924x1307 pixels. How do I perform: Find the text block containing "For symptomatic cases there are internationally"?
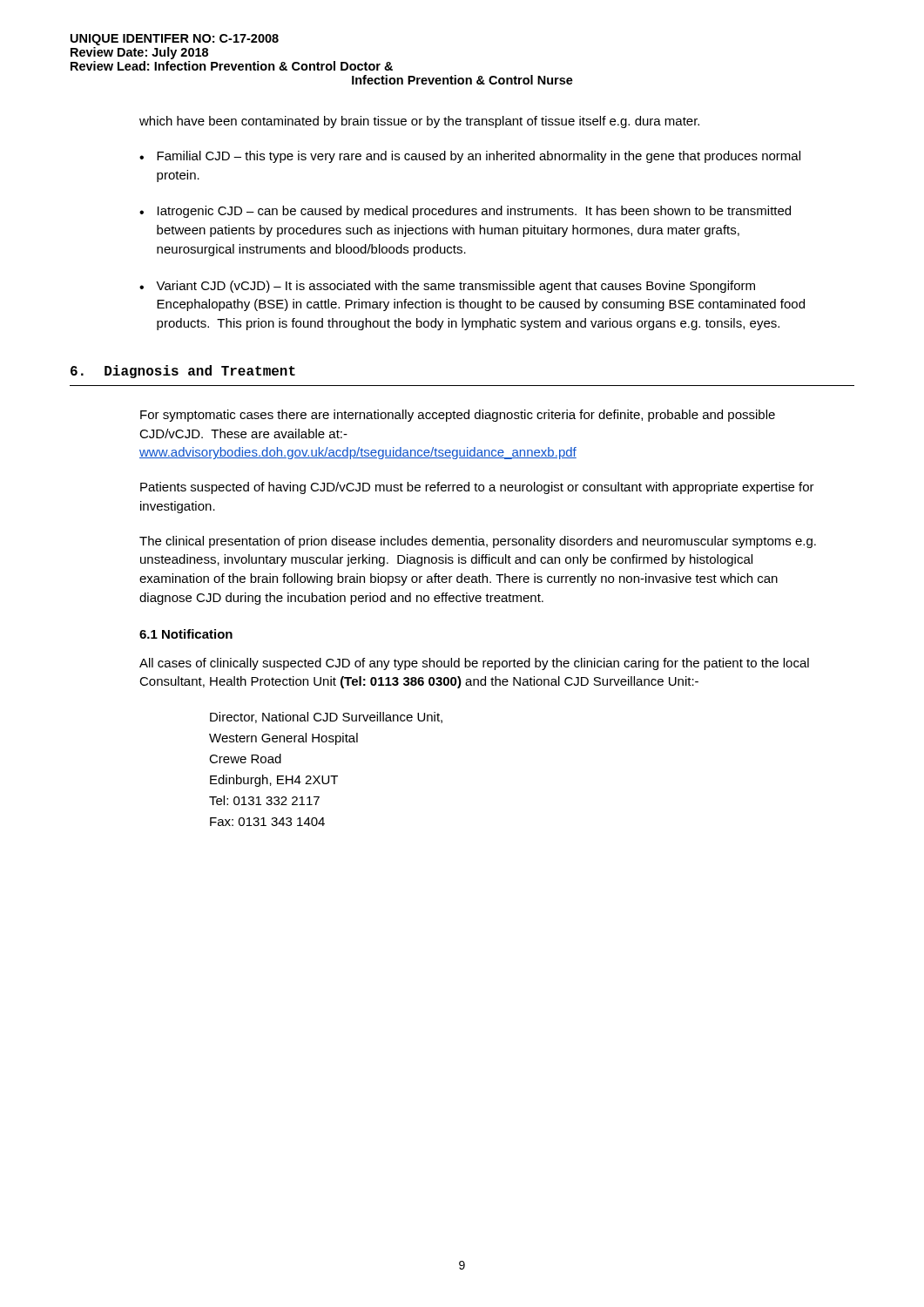pyautogui.click(x=458, y=416)
